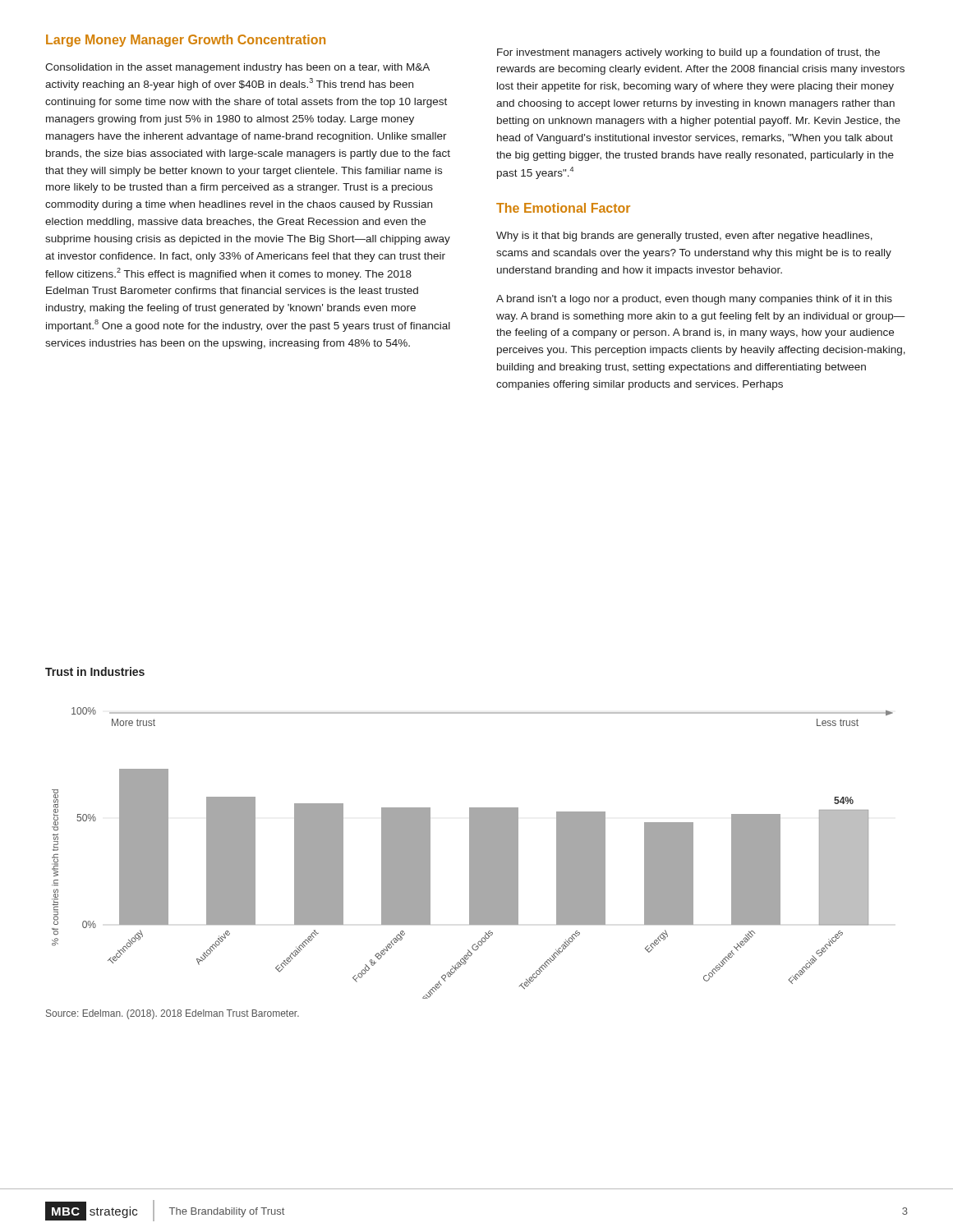953x1232 pixels.
Task: Select the section header containing "Large Money Manager Growth Concentration"
Action: [186, 40]
